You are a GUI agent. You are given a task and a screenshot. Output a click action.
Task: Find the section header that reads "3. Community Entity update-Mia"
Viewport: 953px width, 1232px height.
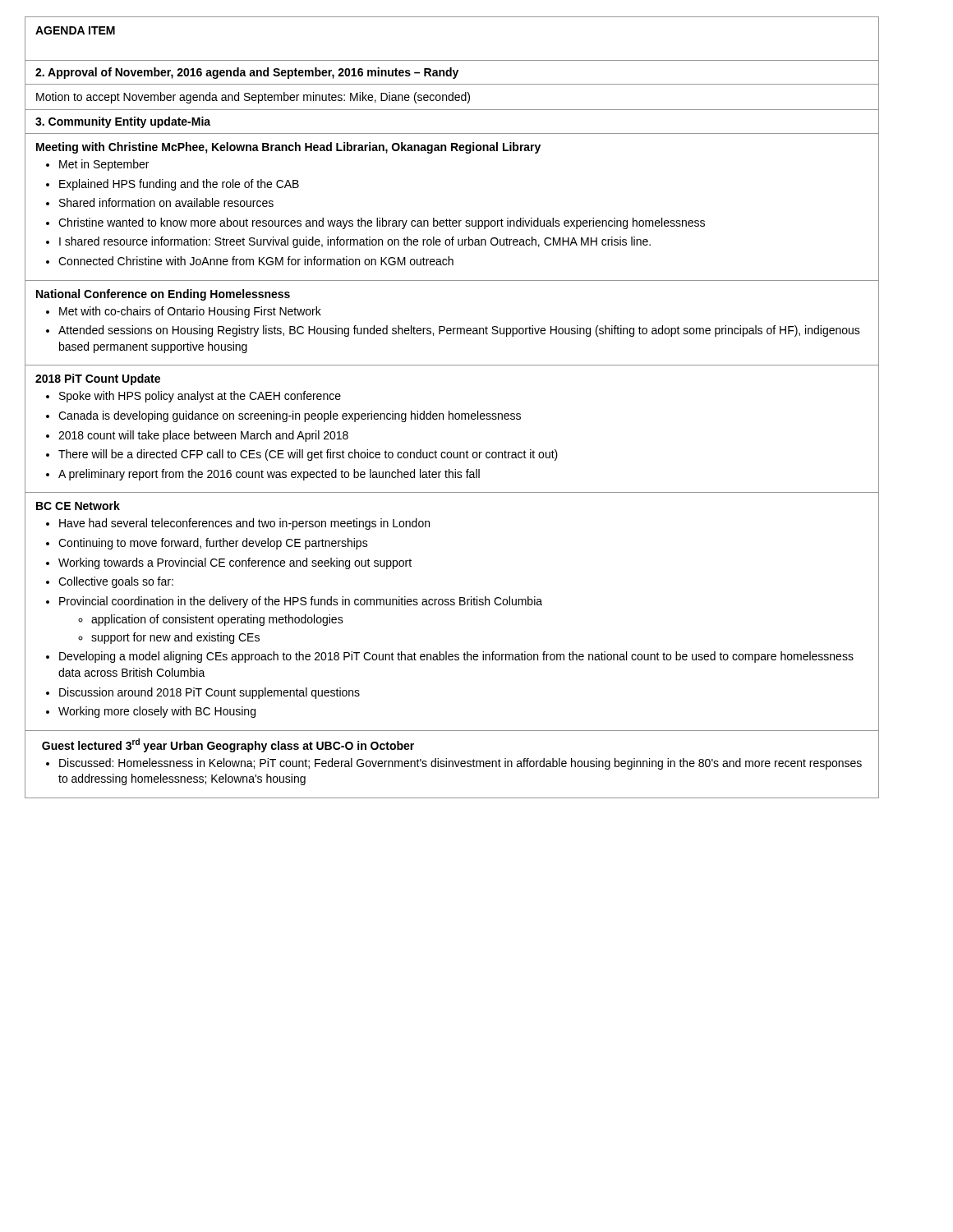pos(123,122)
